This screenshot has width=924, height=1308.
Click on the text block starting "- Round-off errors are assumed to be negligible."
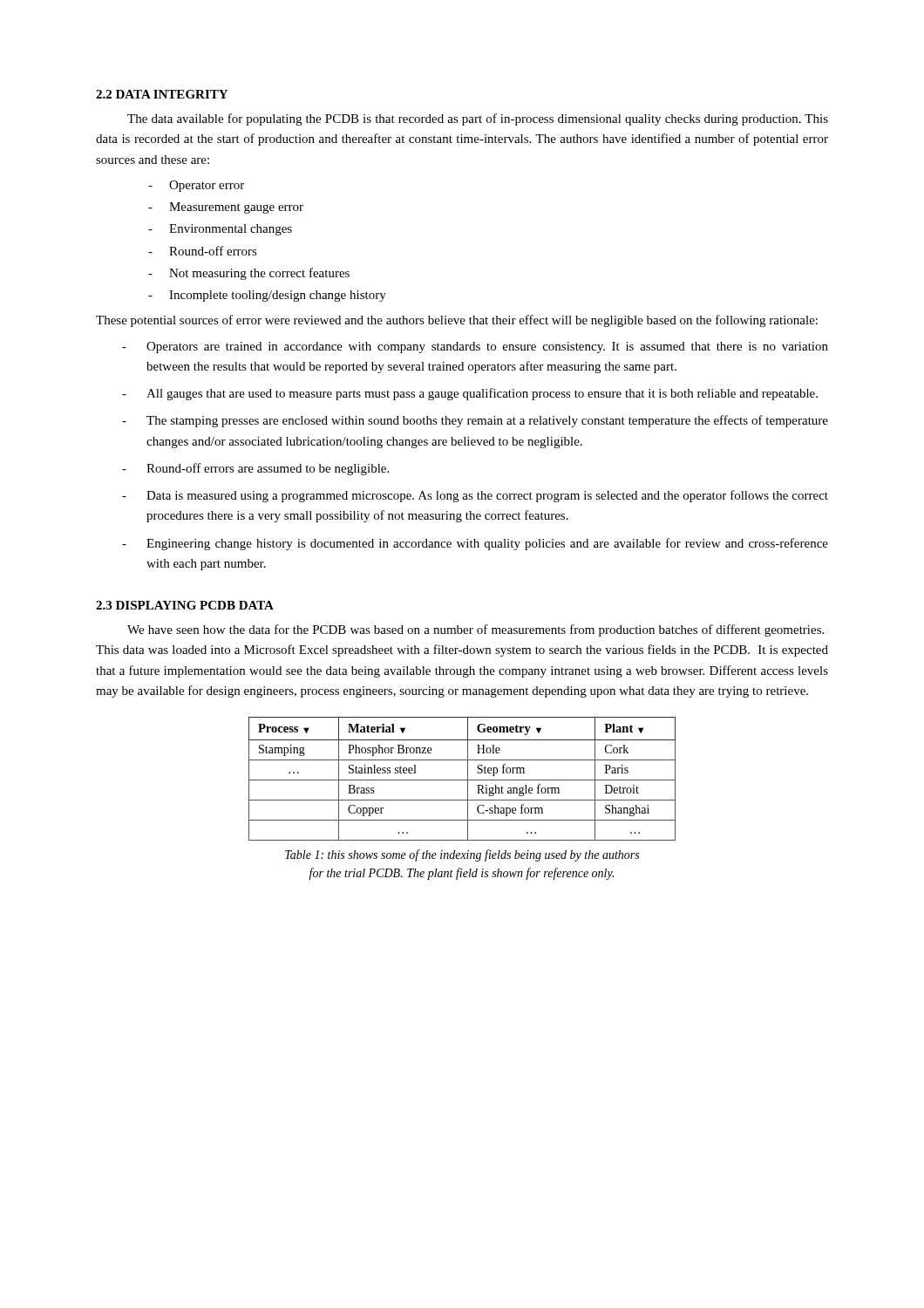(255, 469)
